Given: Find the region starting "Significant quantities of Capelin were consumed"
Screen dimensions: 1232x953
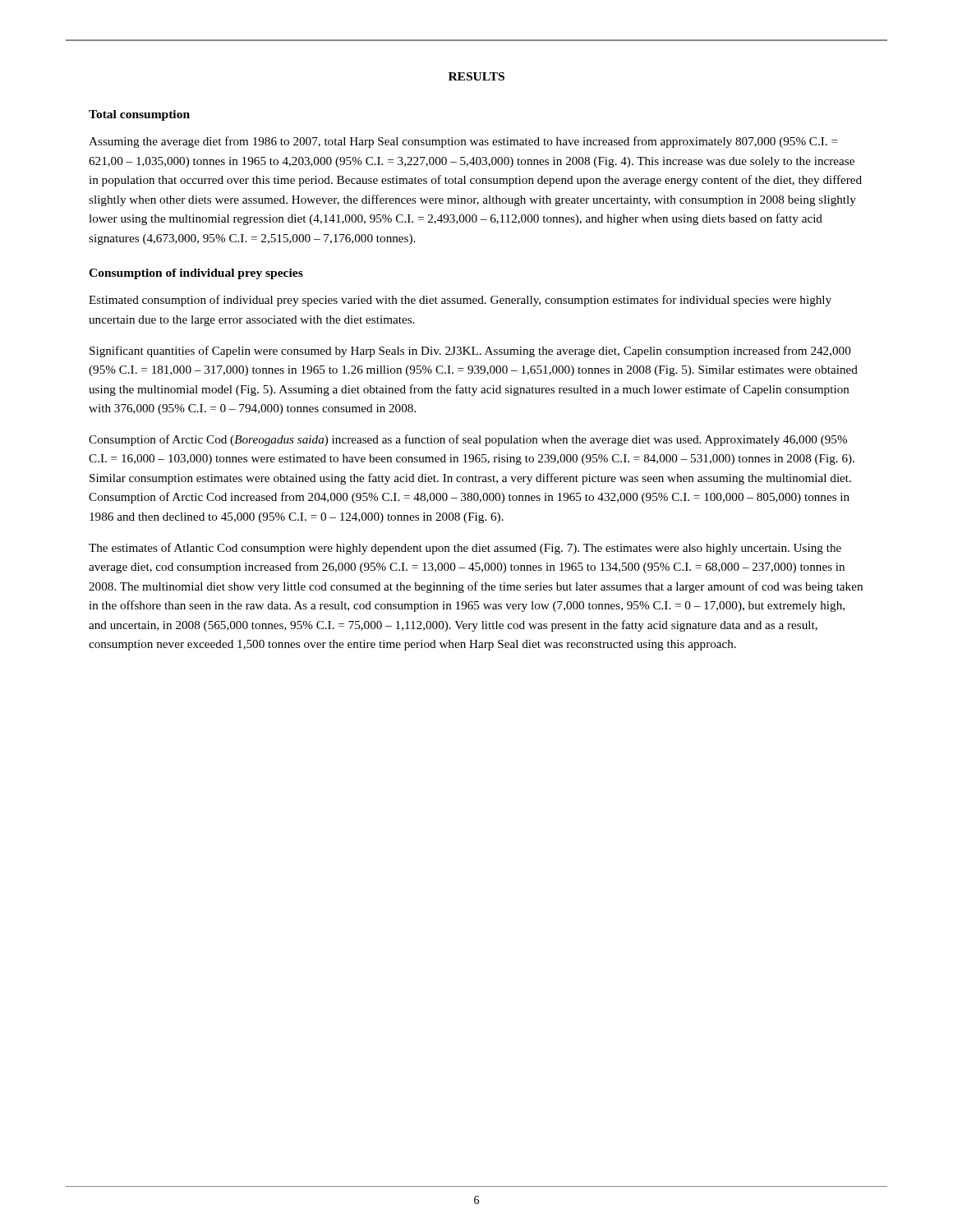Looking at the screenshot, I should tap(473, 379).
